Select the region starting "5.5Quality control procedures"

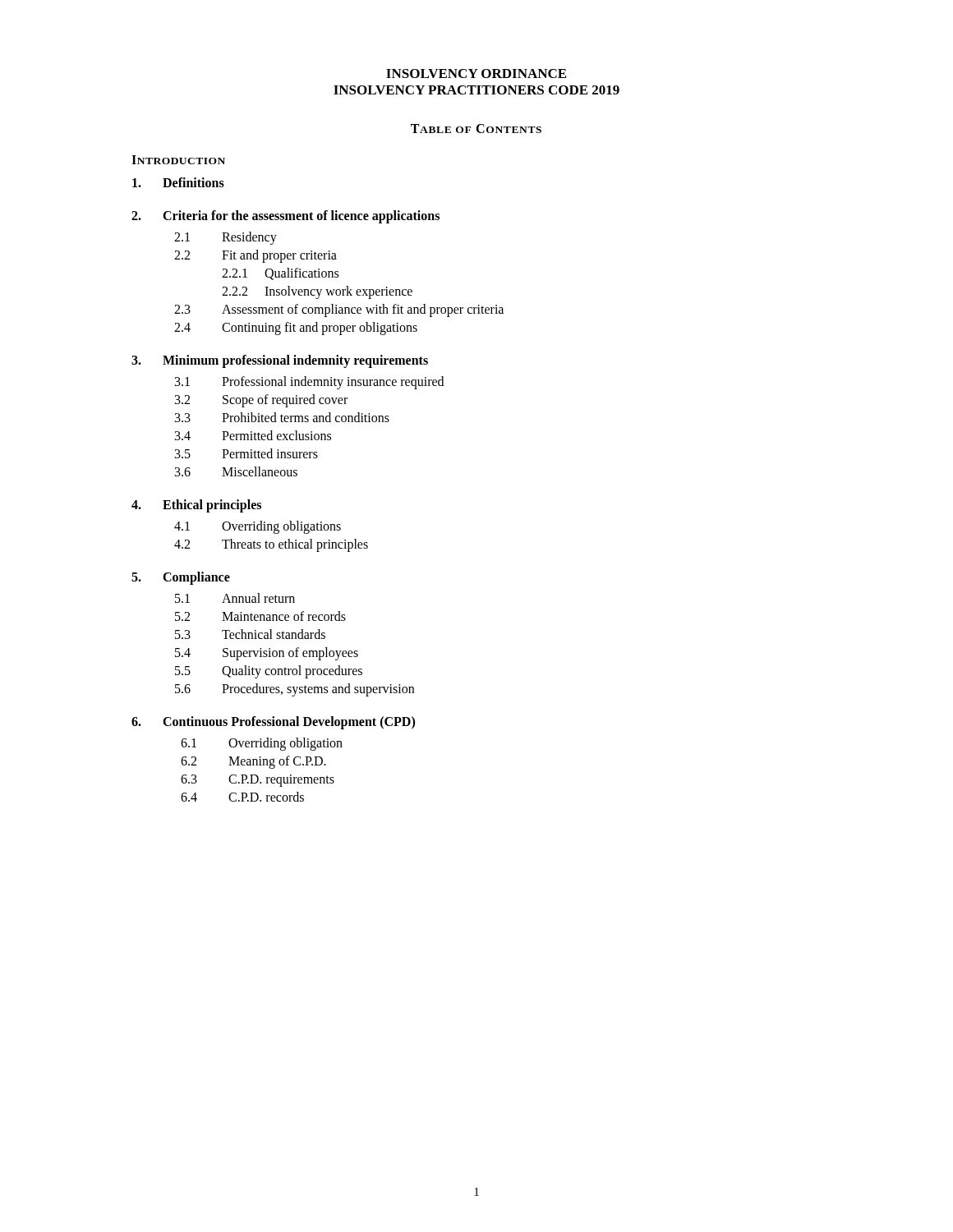pyautogui.click(x=268, y=671)
